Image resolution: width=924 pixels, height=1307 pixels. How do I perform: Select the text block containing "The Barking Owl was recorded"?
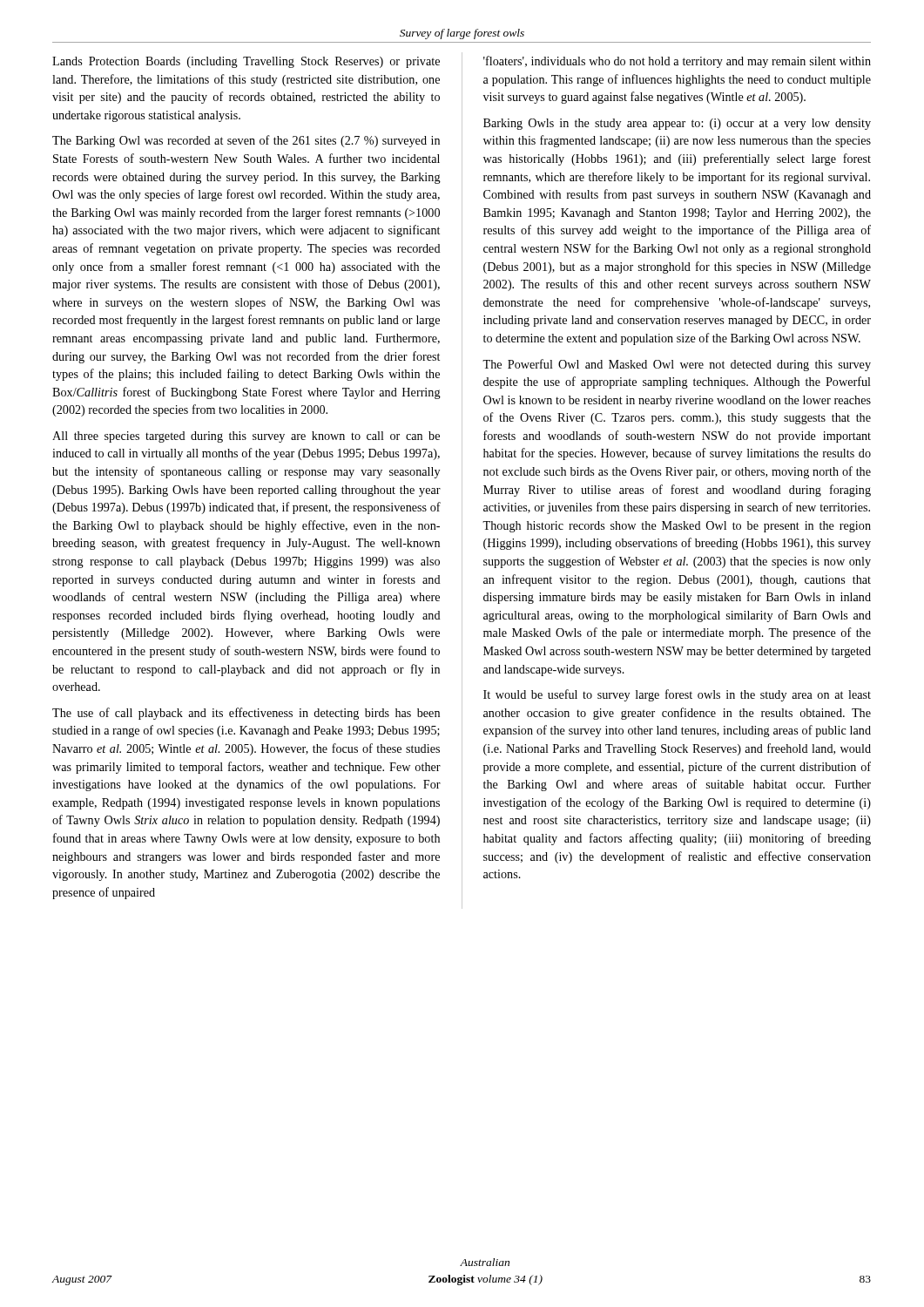pyautogui.click(x=246, y=275)
